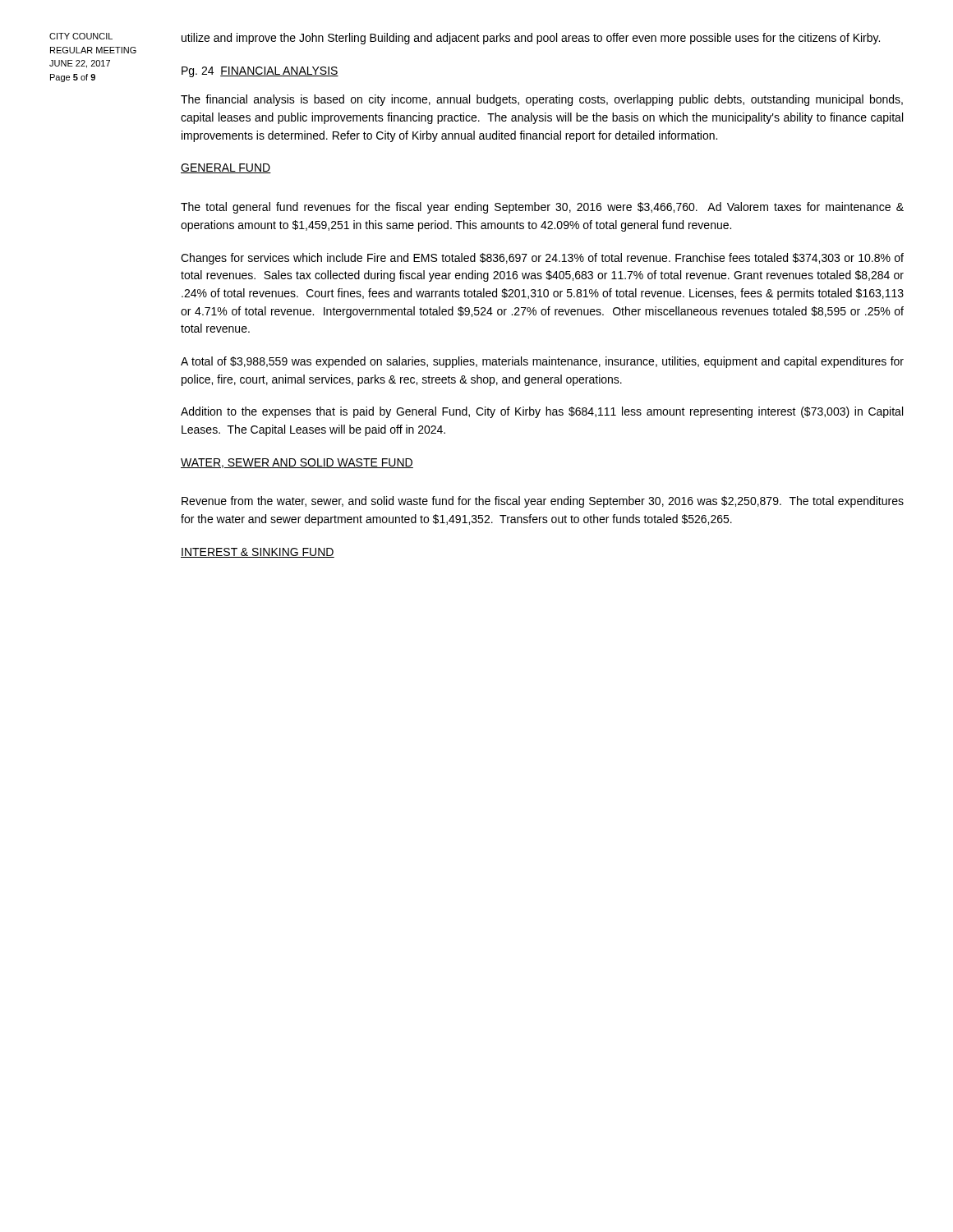This screenshot has width=953, height=1232.
Task: Select the section header that says "INTEREST & SINKING FUND"
Action: [x=258, y=553]
